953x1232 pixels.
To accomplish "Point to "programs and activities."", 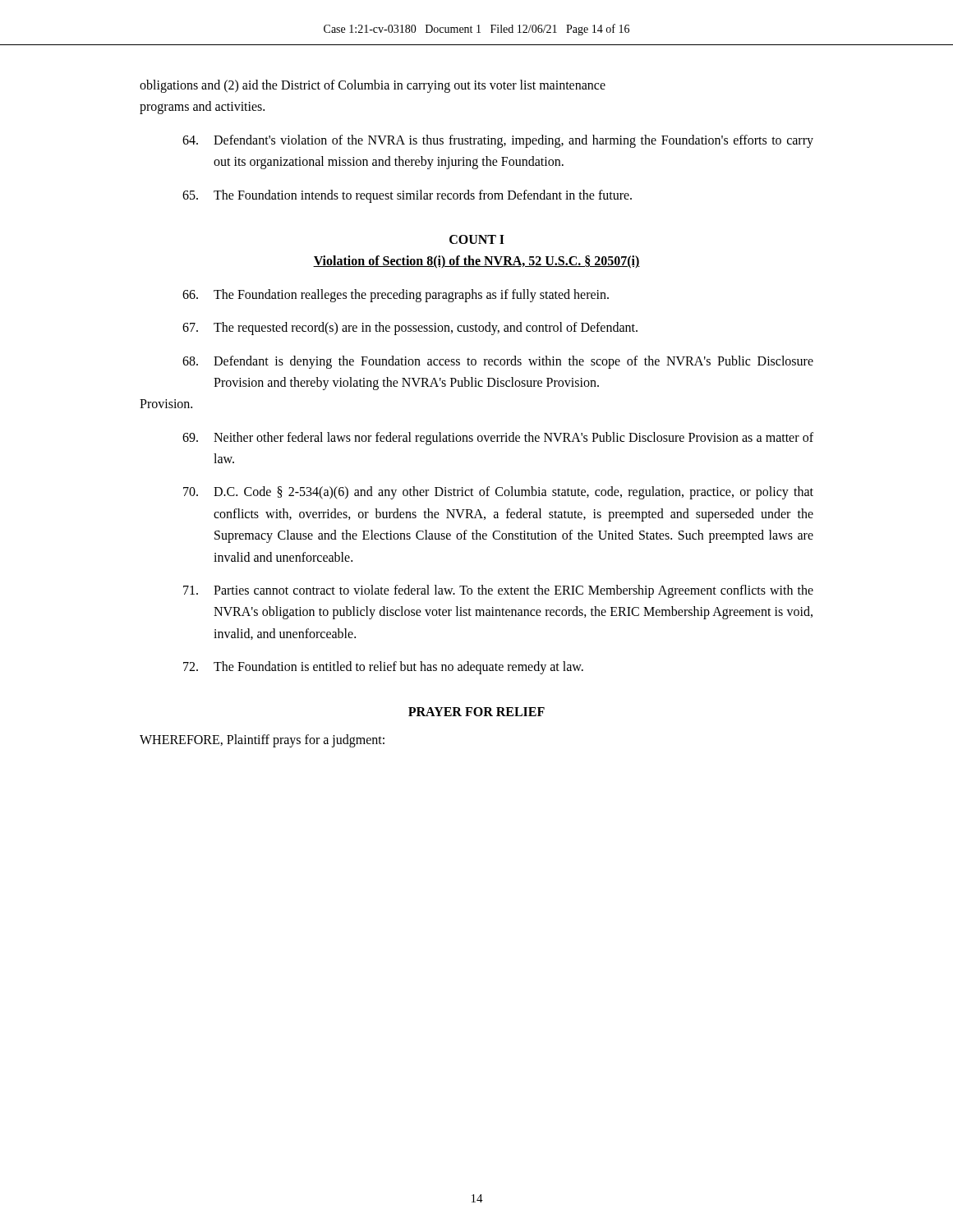I will tap(203, 107).
